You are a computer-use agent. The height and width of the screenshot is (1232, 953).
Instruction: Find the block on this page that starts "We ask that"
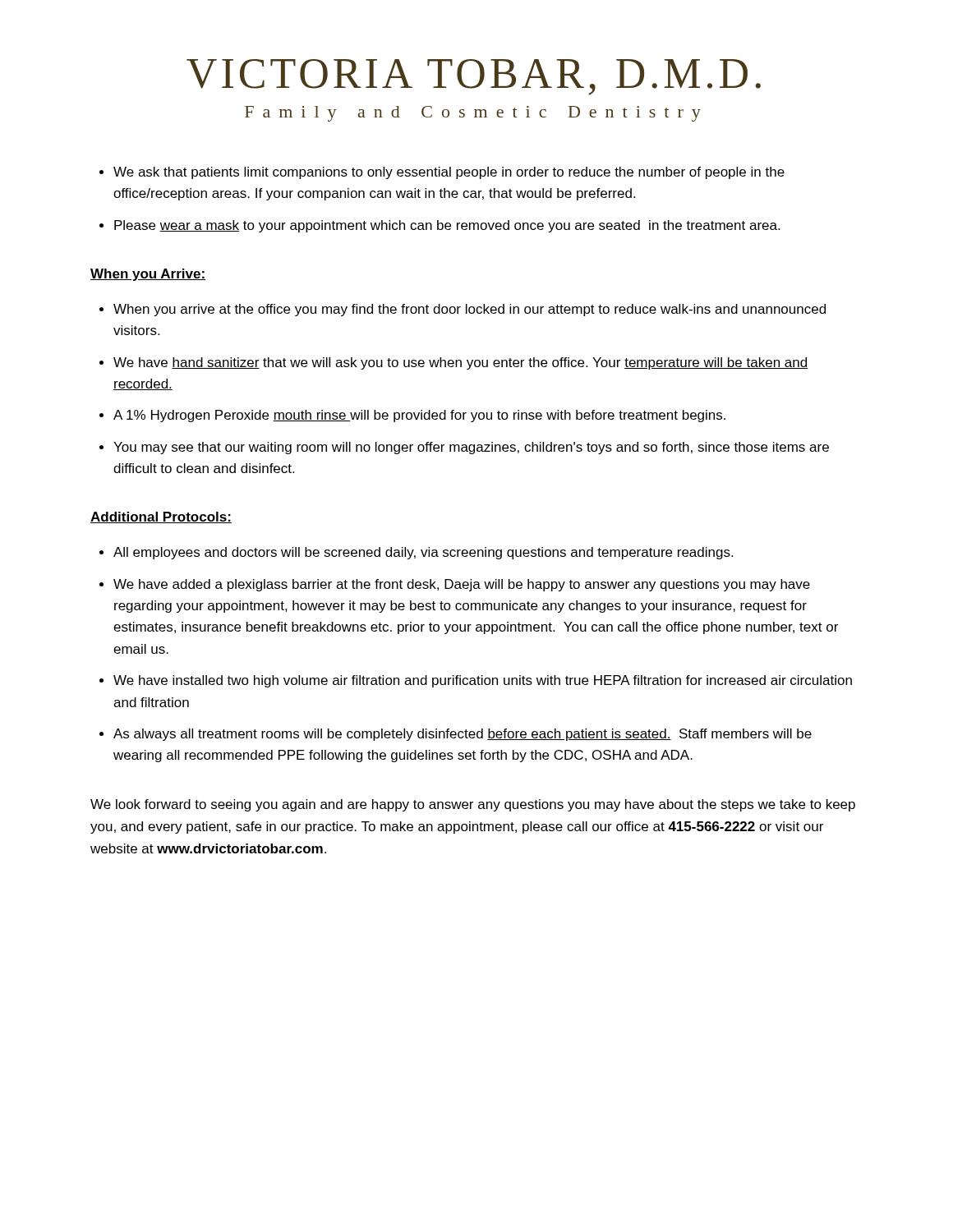[x=449, y=183]
